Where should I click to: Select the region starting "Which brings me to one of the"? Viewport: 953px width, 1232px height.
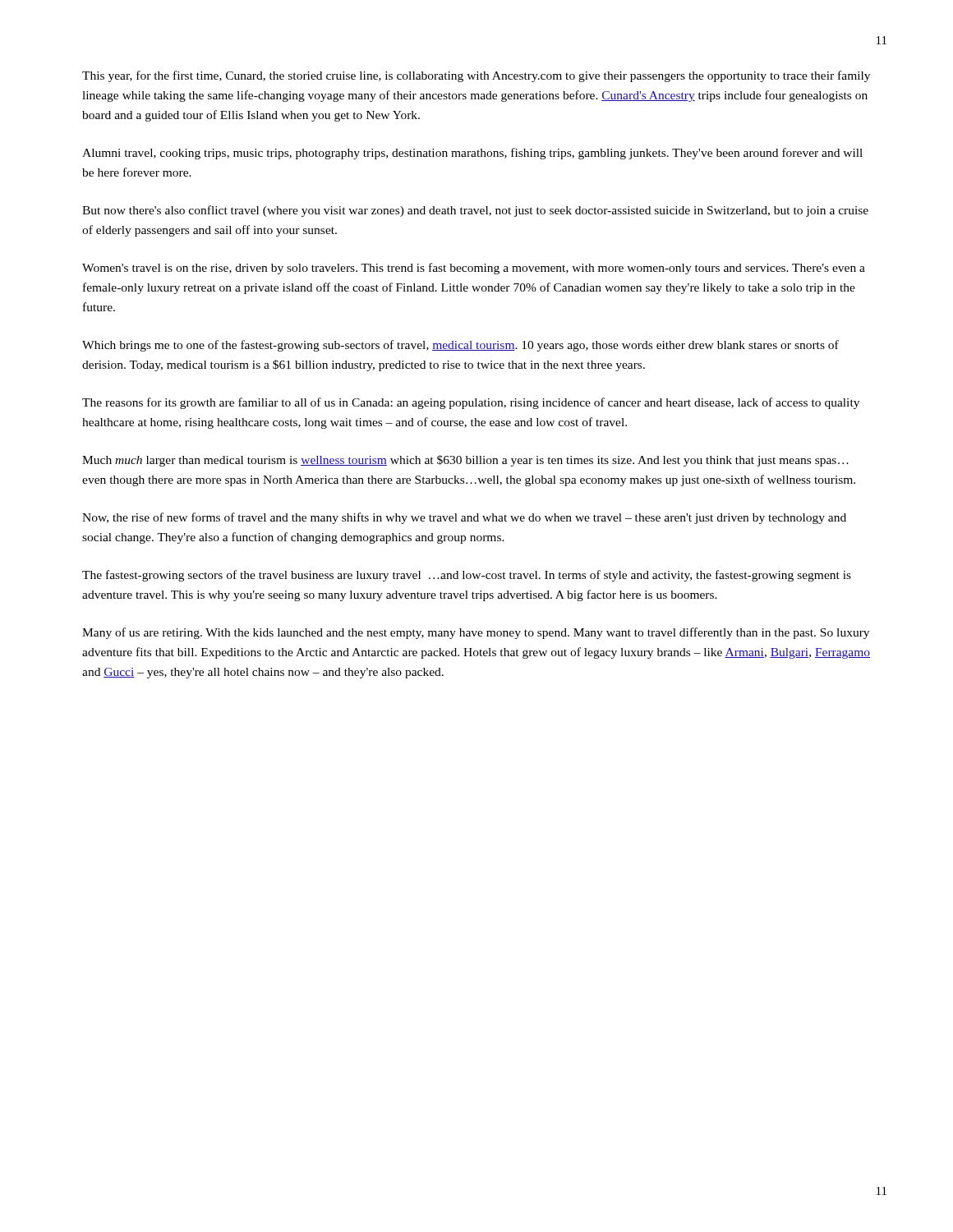460,355
